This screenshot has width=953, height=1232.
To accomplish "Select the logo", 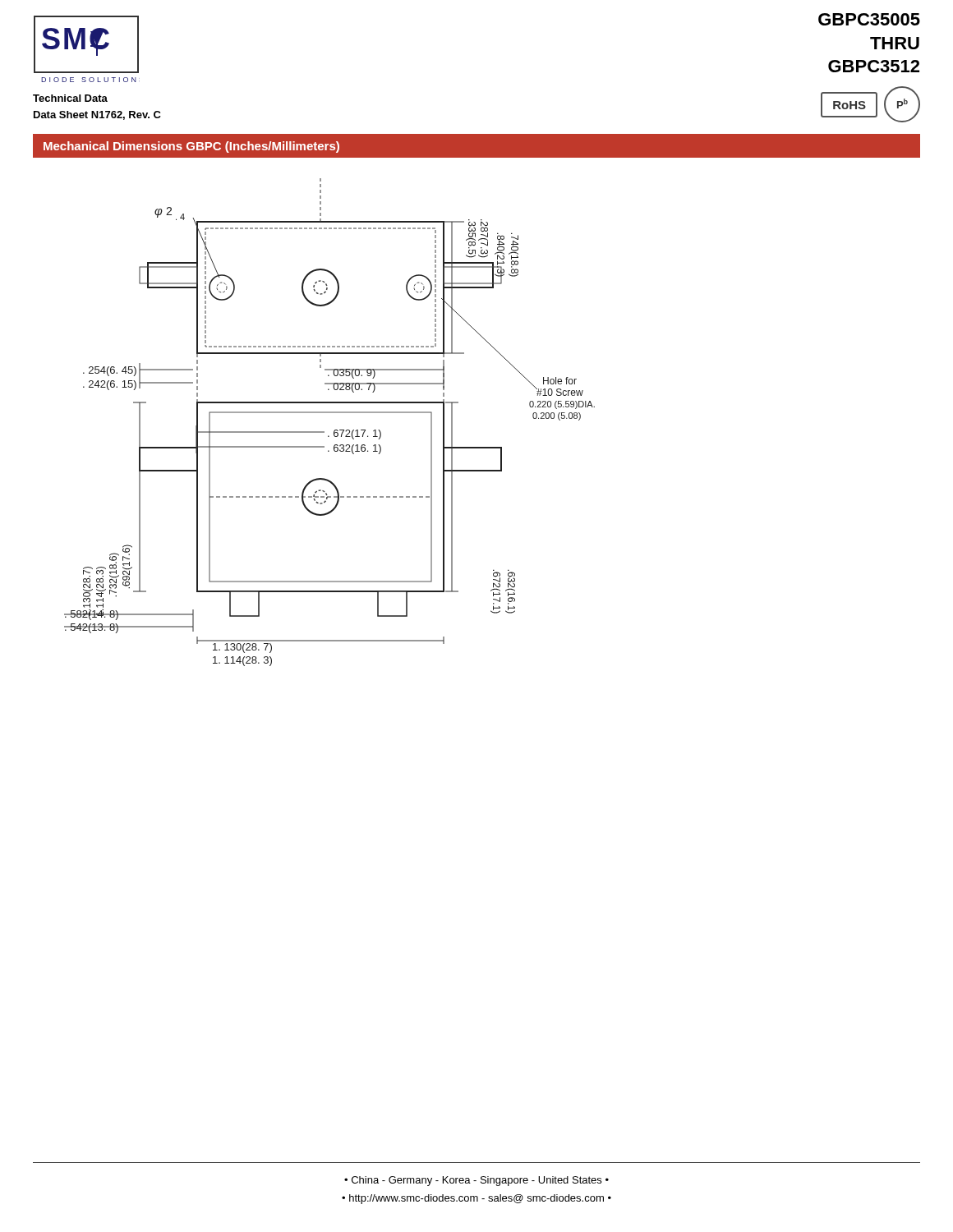I will coord(86,53).
